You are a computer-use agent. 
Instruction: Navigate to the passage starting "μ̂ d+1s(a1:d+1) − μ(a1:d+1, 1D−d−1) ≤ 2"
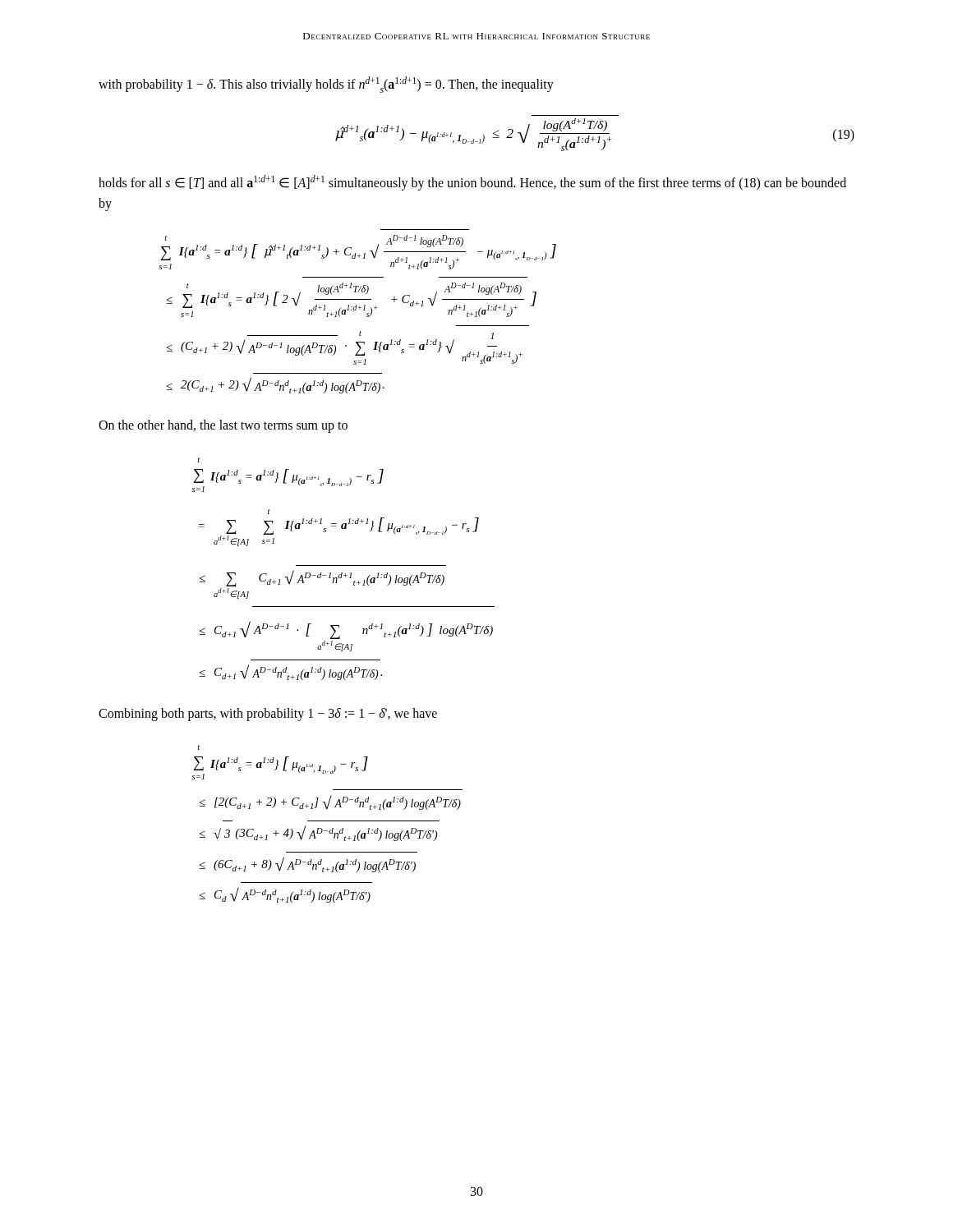click(x=594, y=135)
